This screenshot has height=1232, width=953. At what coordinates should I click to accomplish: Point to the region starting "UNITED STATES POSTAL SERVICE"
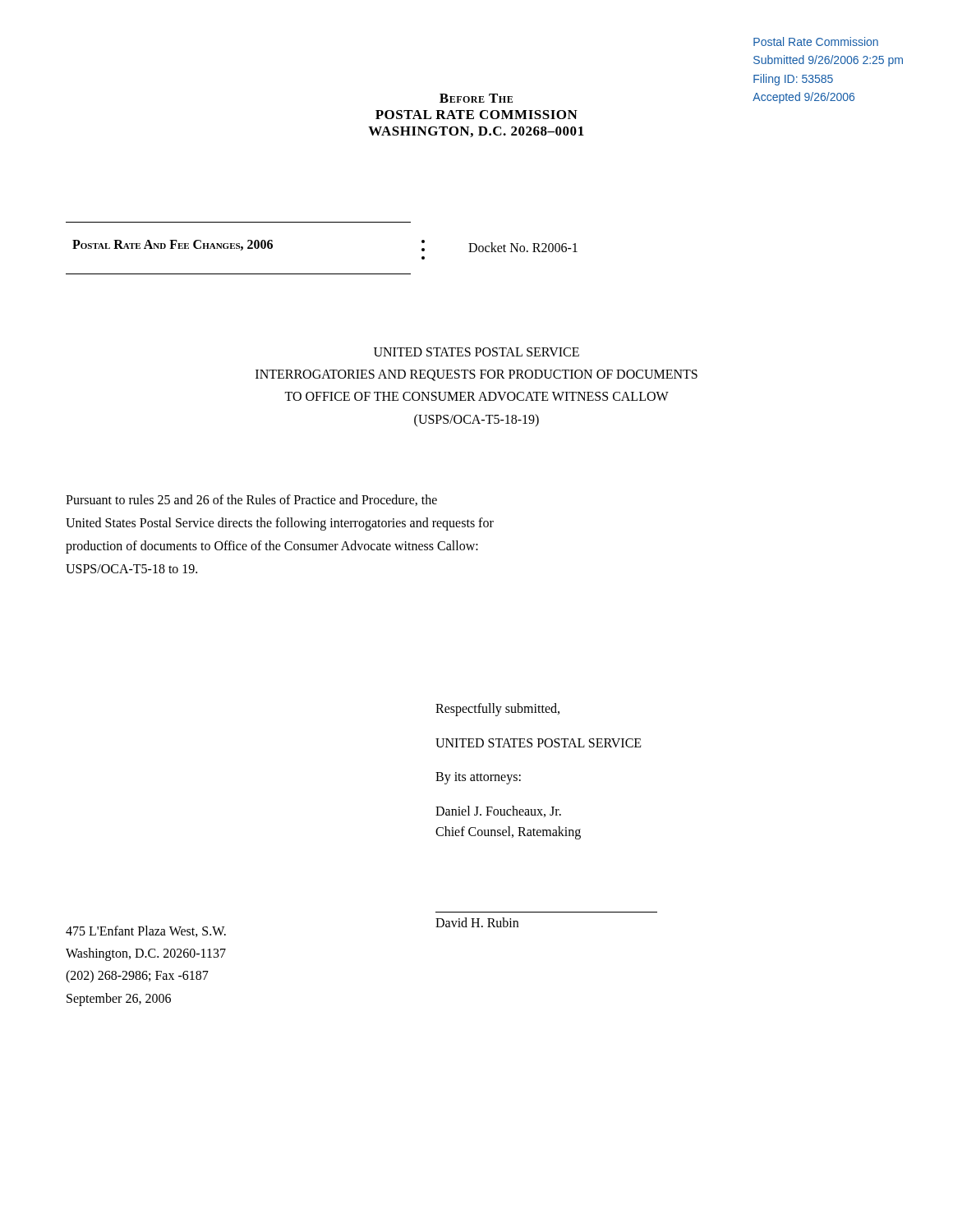(x=539, y=743)
